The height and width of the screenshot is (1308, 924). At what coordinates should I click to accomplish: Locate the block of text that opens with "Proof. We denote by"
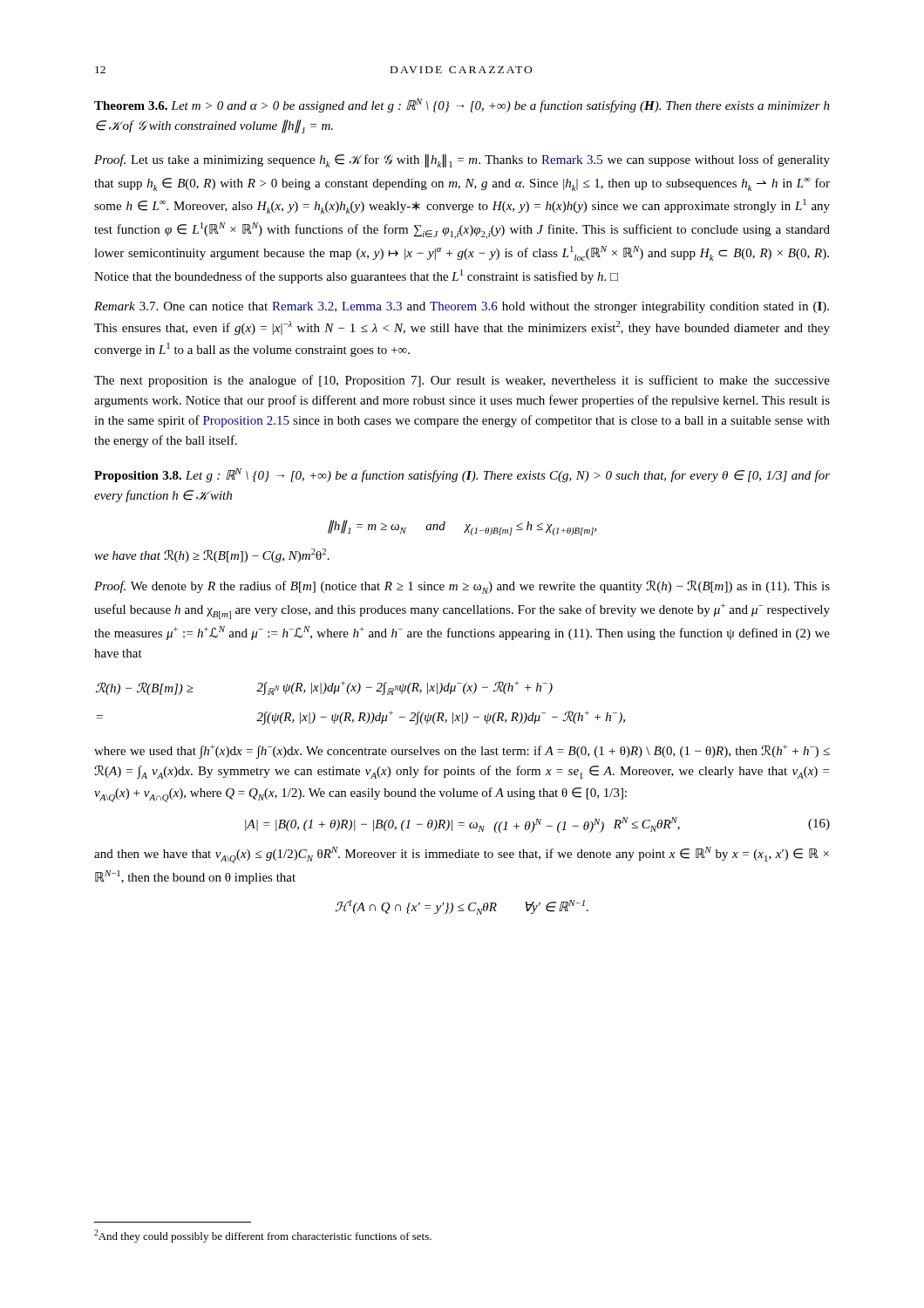(x=462, y=620)
